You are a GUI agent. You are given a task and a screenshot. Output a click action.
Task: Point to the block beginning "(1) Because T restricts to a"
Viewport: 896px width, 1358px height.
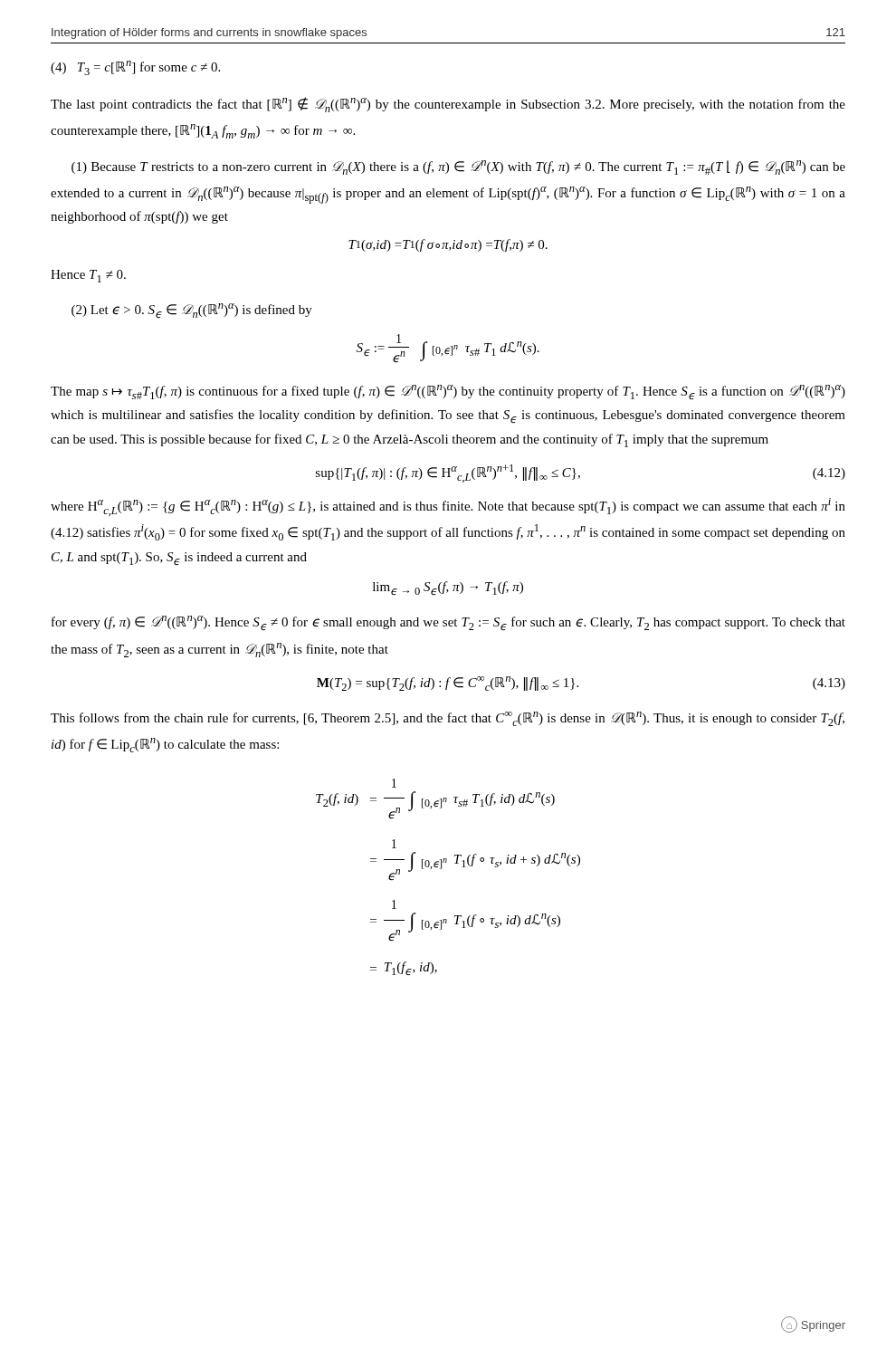click(x=448, y=190)
